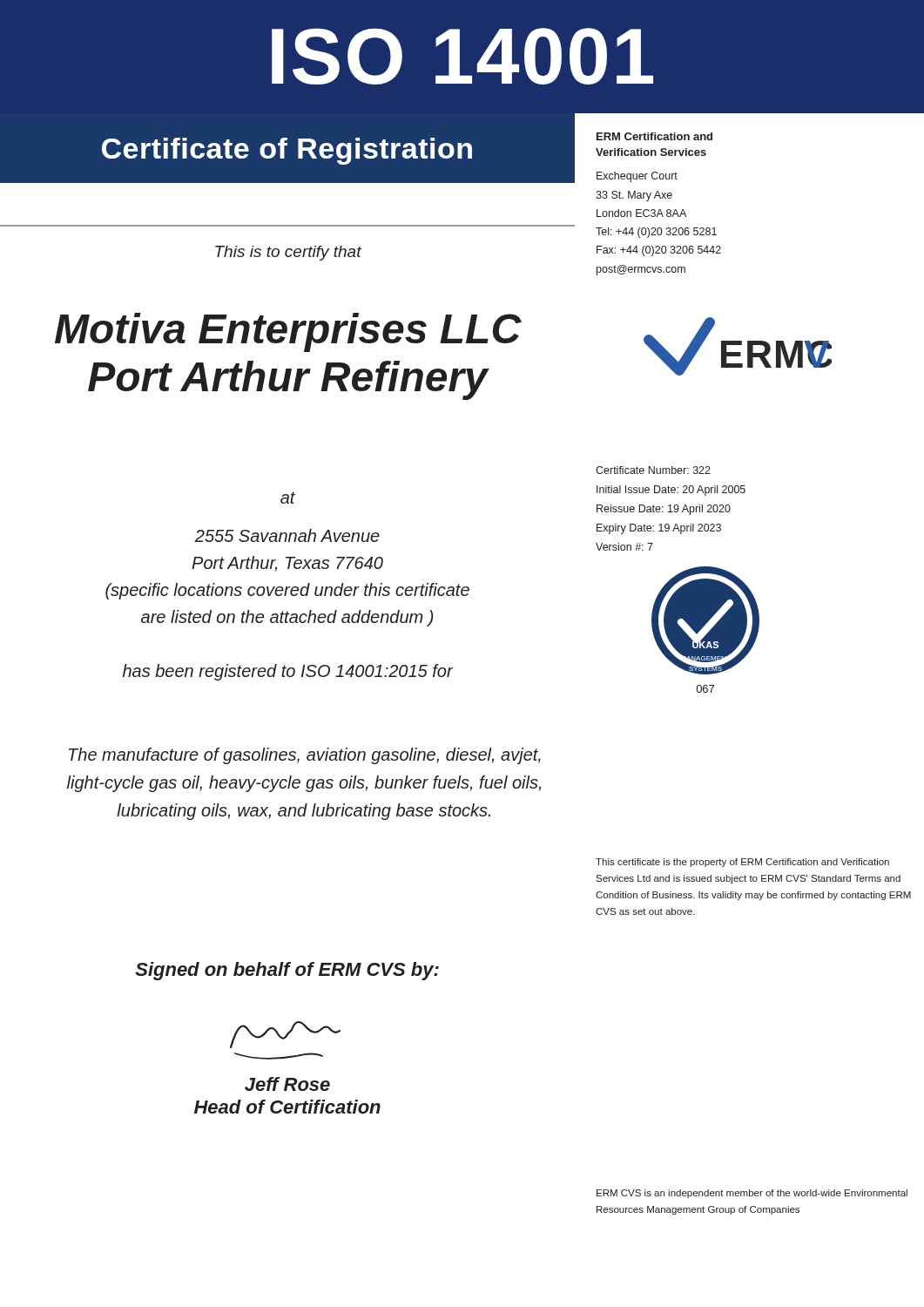
Task: Navigate to the region starting "ERM Certification andVerification Services"
Action: [654, 136]
